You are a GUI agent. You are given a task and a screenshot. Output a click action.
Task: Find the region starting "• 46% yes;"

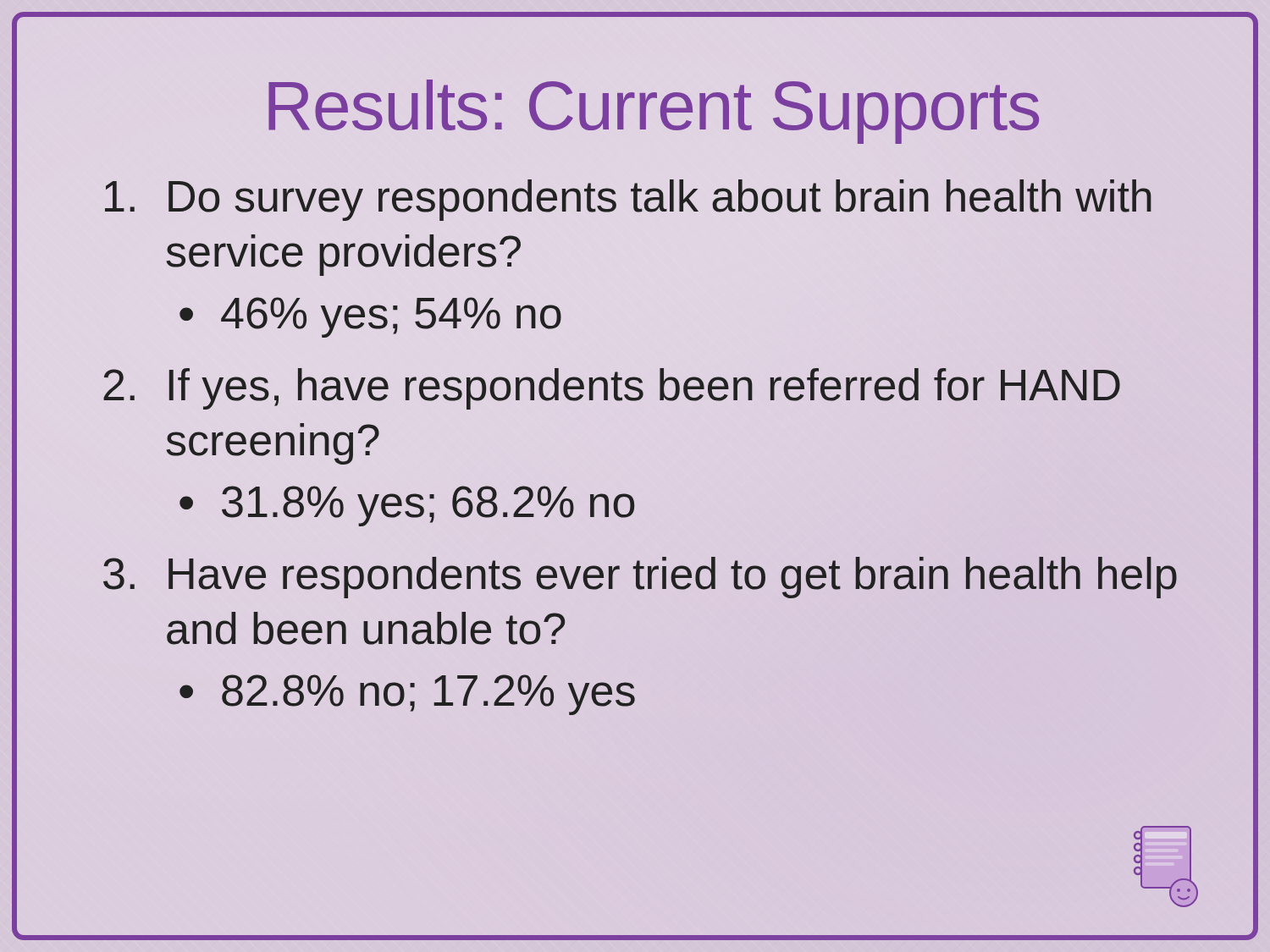tap(370, 317)
